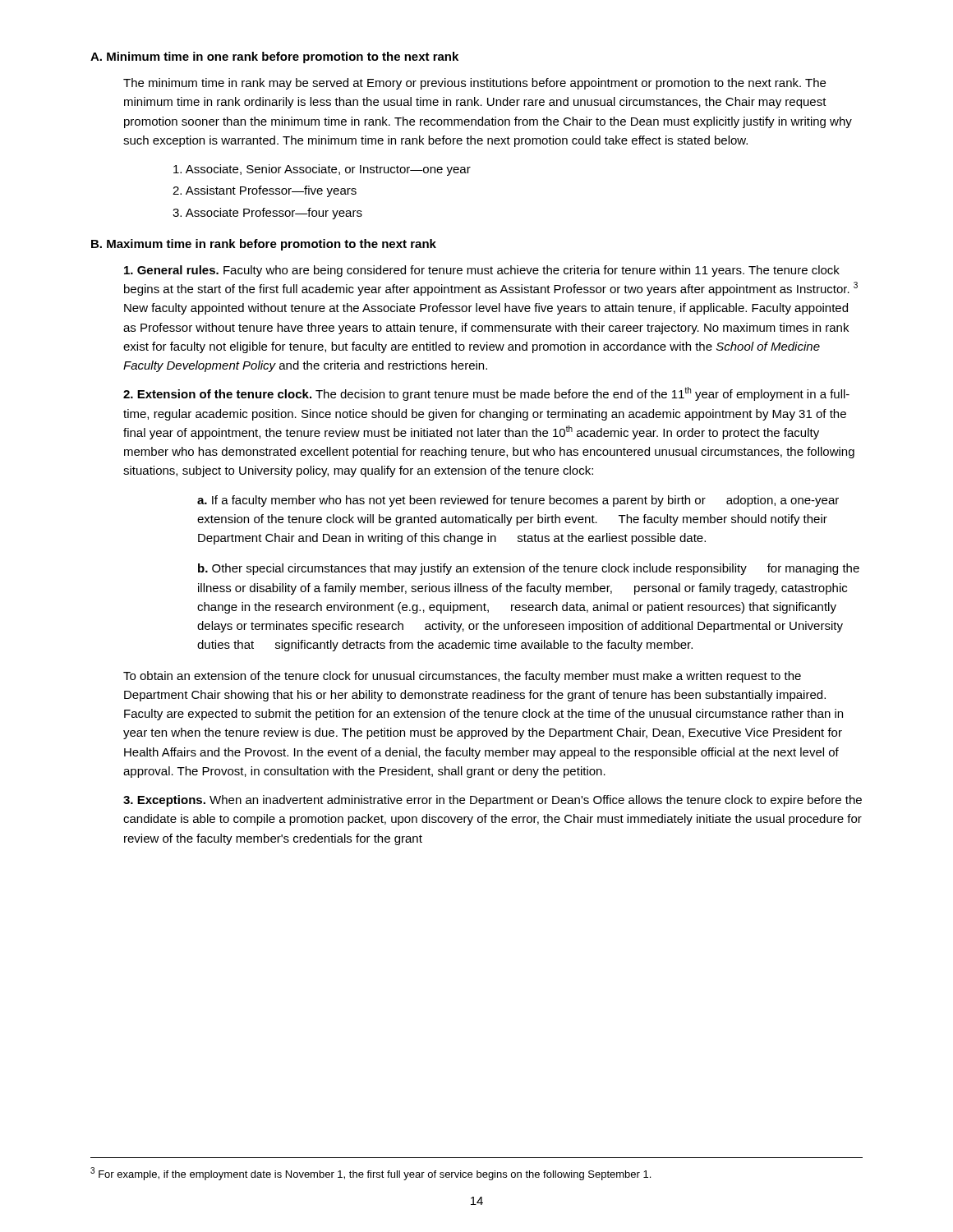This screenshot has width=953, height=1232.
Task: Find "3. Associate Professor—four years" on this page
Action: point(267,212)
